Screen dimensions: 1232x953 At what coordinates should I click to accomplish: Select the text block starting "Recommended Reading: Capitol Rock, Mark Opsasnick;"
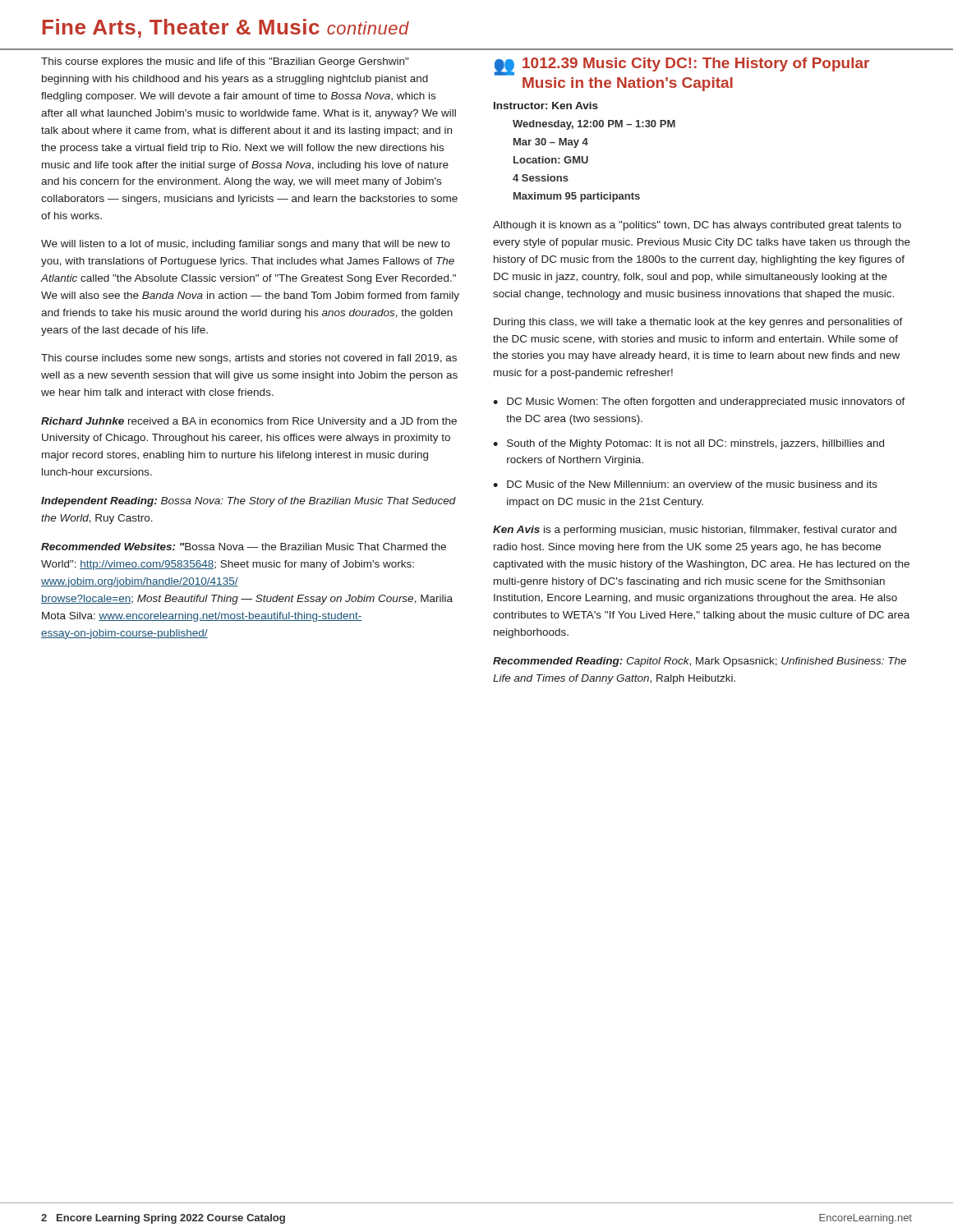click(702, 670)
